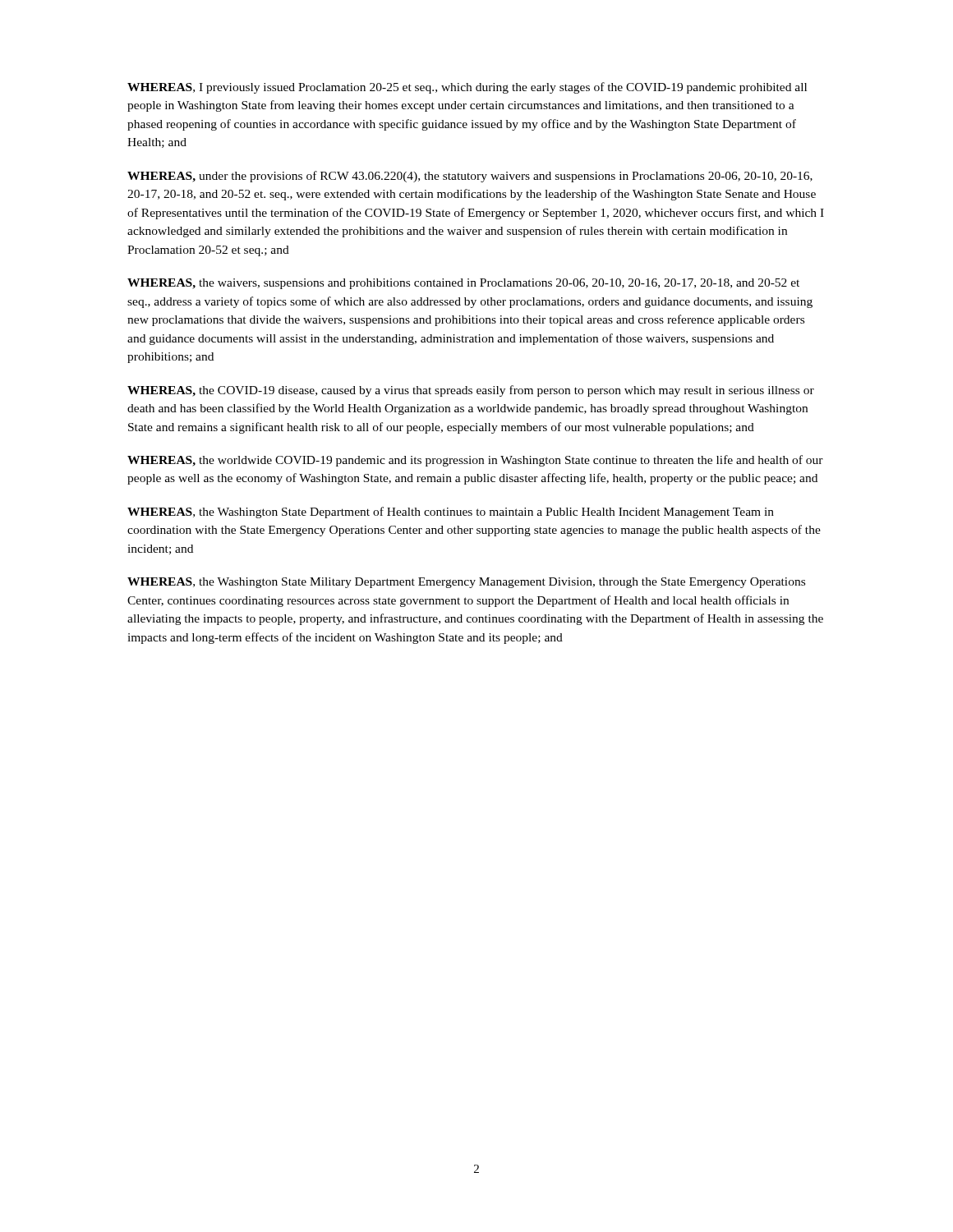Navigate to the block starting "WHEREAS, the Washington State Military Department Emergency"
Image resolution: width=953 pixels, height=1232 pixels.
coord(475,609)
